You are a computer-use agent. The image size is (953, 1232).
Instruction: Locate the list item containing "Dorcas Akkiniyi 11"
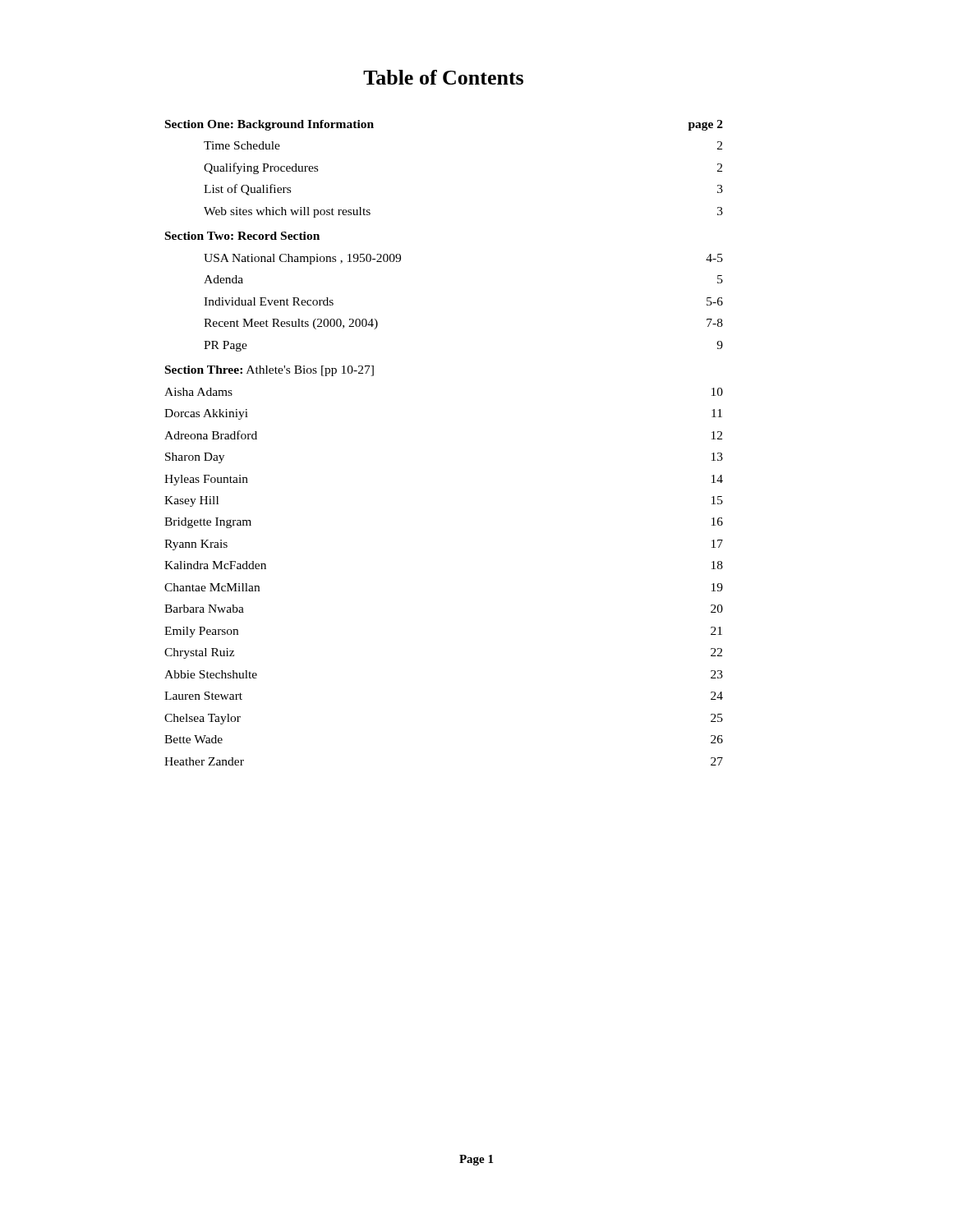click(215, 414)
